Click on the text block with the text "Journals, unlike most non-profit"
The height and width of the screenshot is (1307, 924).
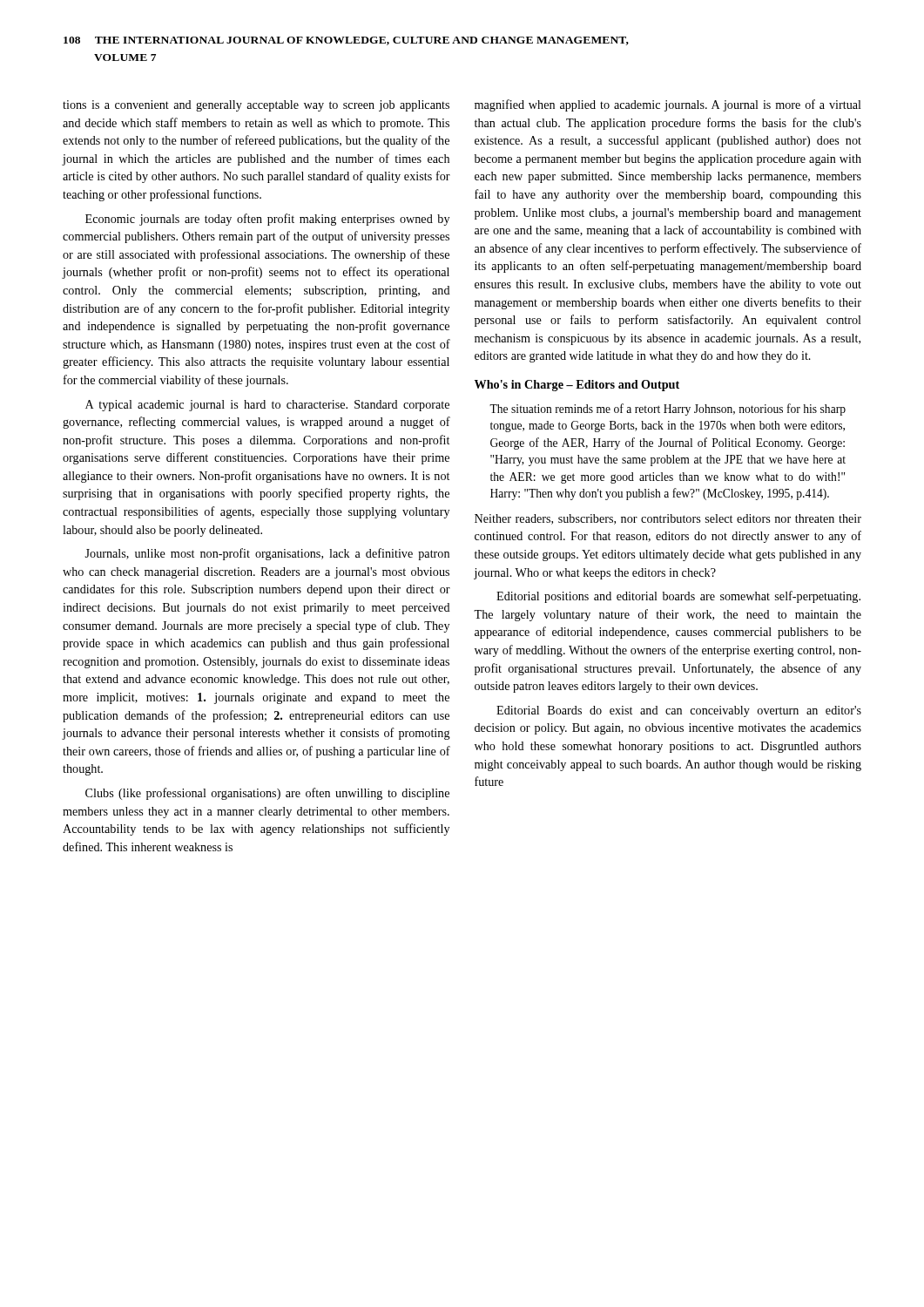coord(256,661)
